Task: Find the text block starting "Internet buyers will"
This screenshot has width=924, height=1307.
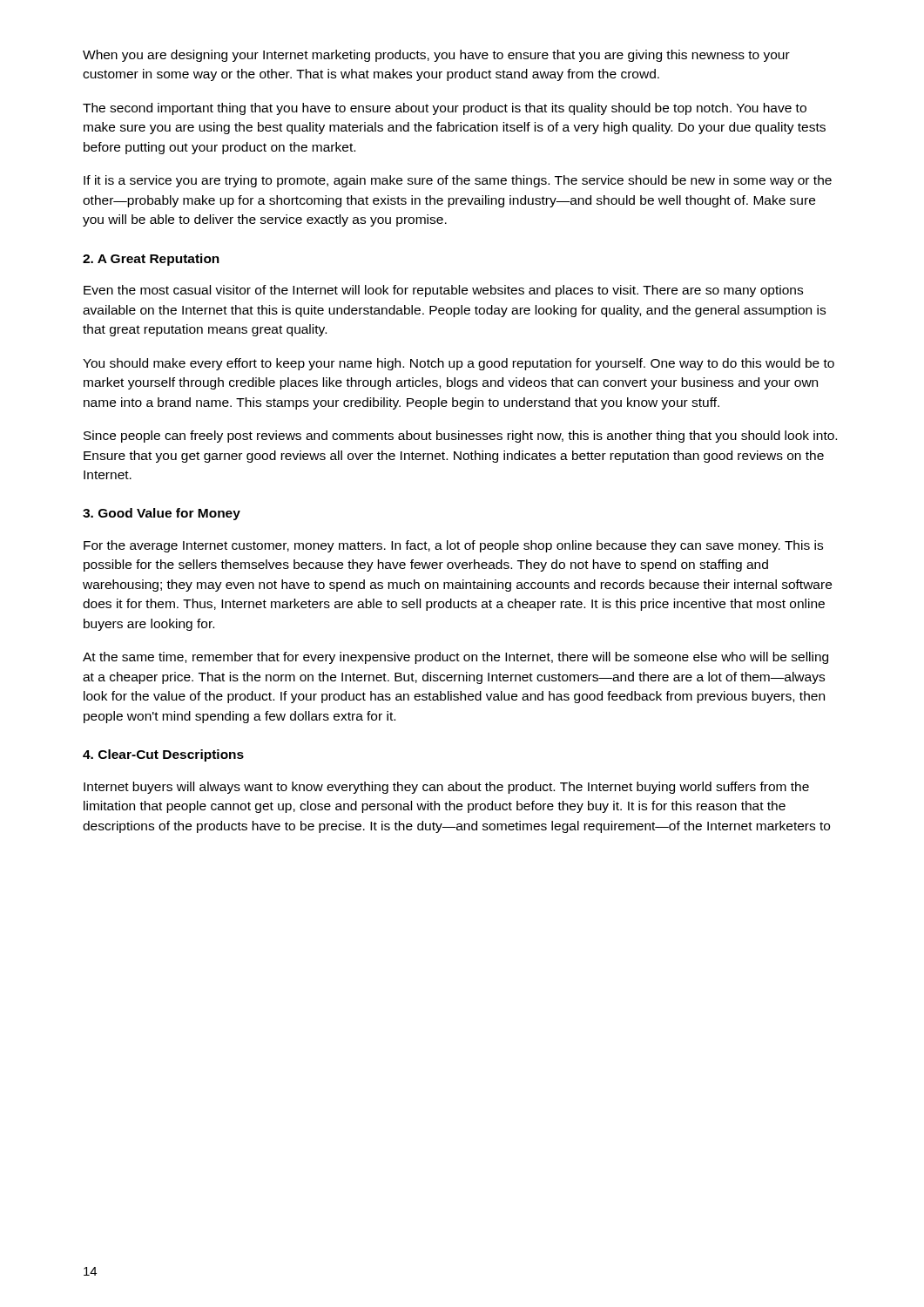Action: pyautogui.click(x=457, y=806)
